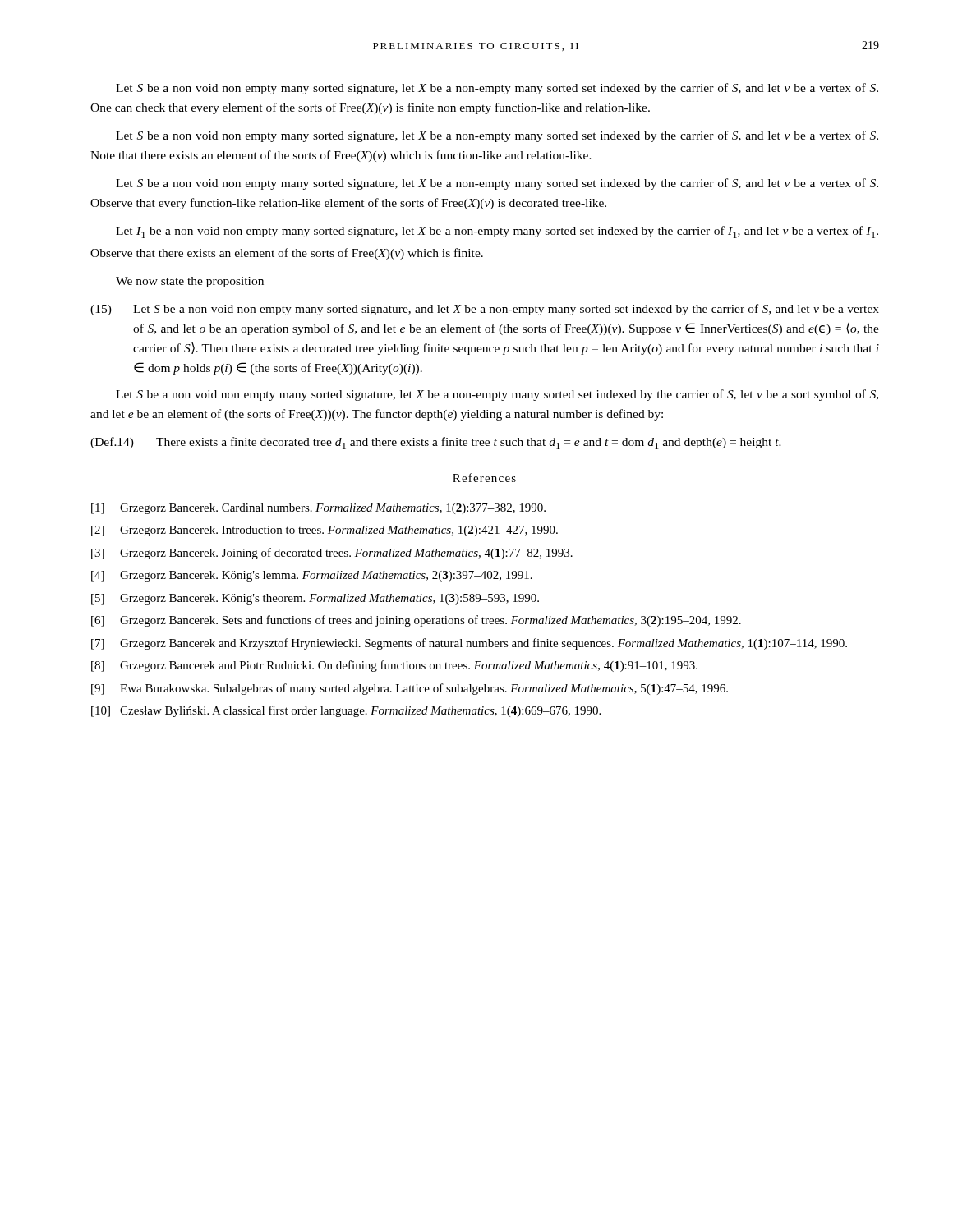Locate the list item that says "(15) Let S be a non void non"
953x1232 pixels.
[485, 339]
